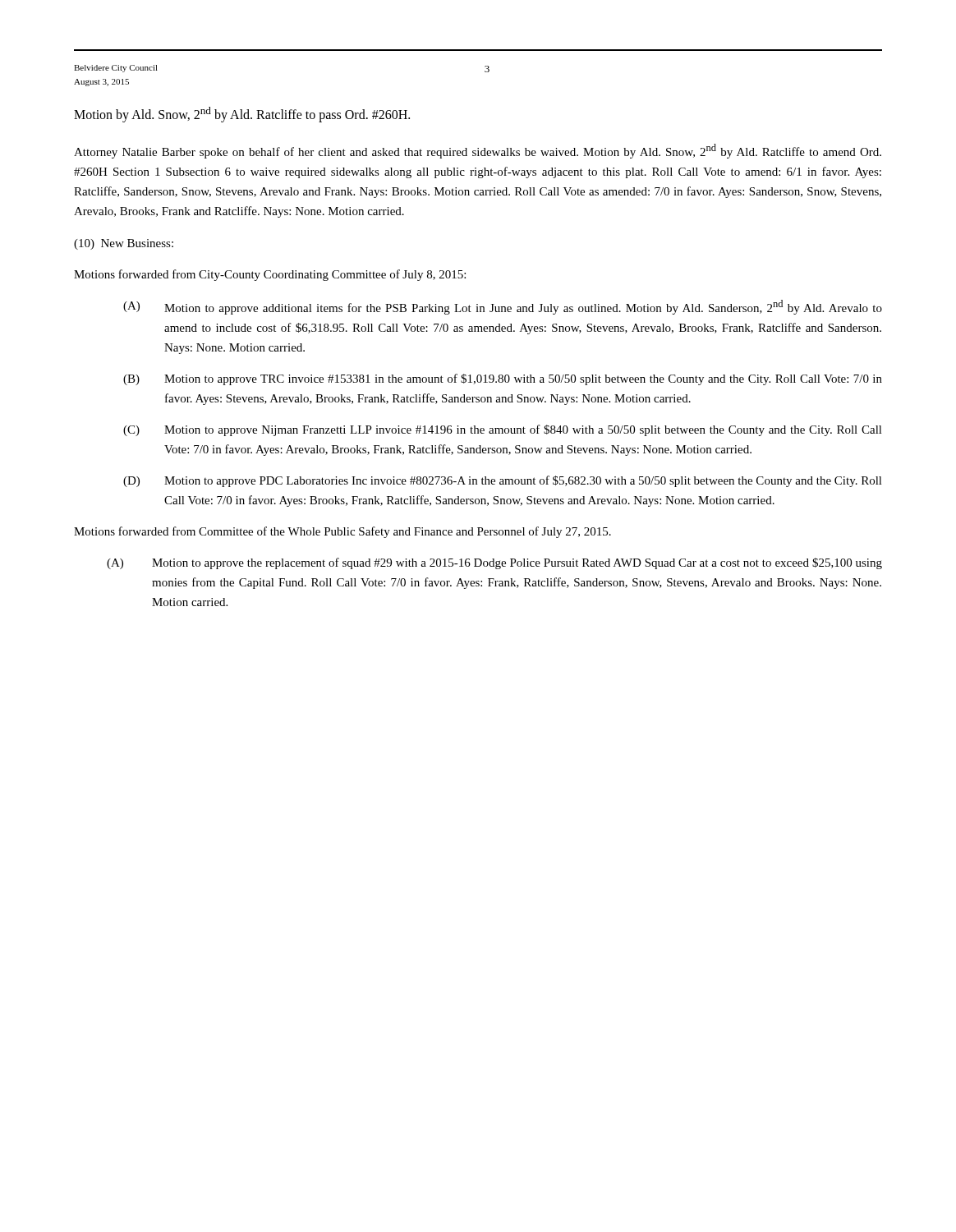Locate the block of text that opens with "Motion by Ald. Snow,"
The image size is (956, 1232).
pyautogui.click(x=242, y=113)
